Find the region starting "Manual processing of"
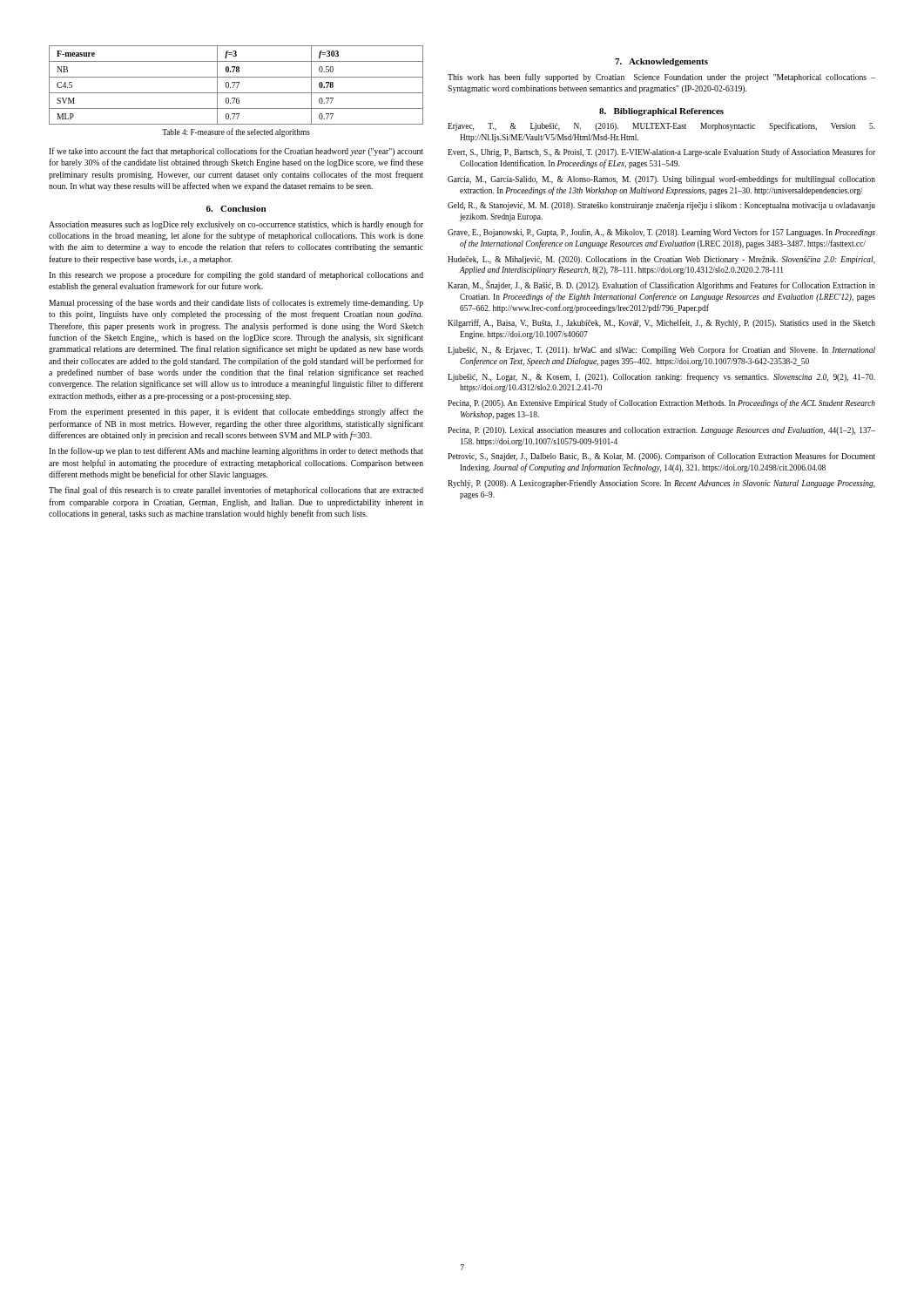The height and width of the screenshot is (1307, 924). (x=236, y=349)
